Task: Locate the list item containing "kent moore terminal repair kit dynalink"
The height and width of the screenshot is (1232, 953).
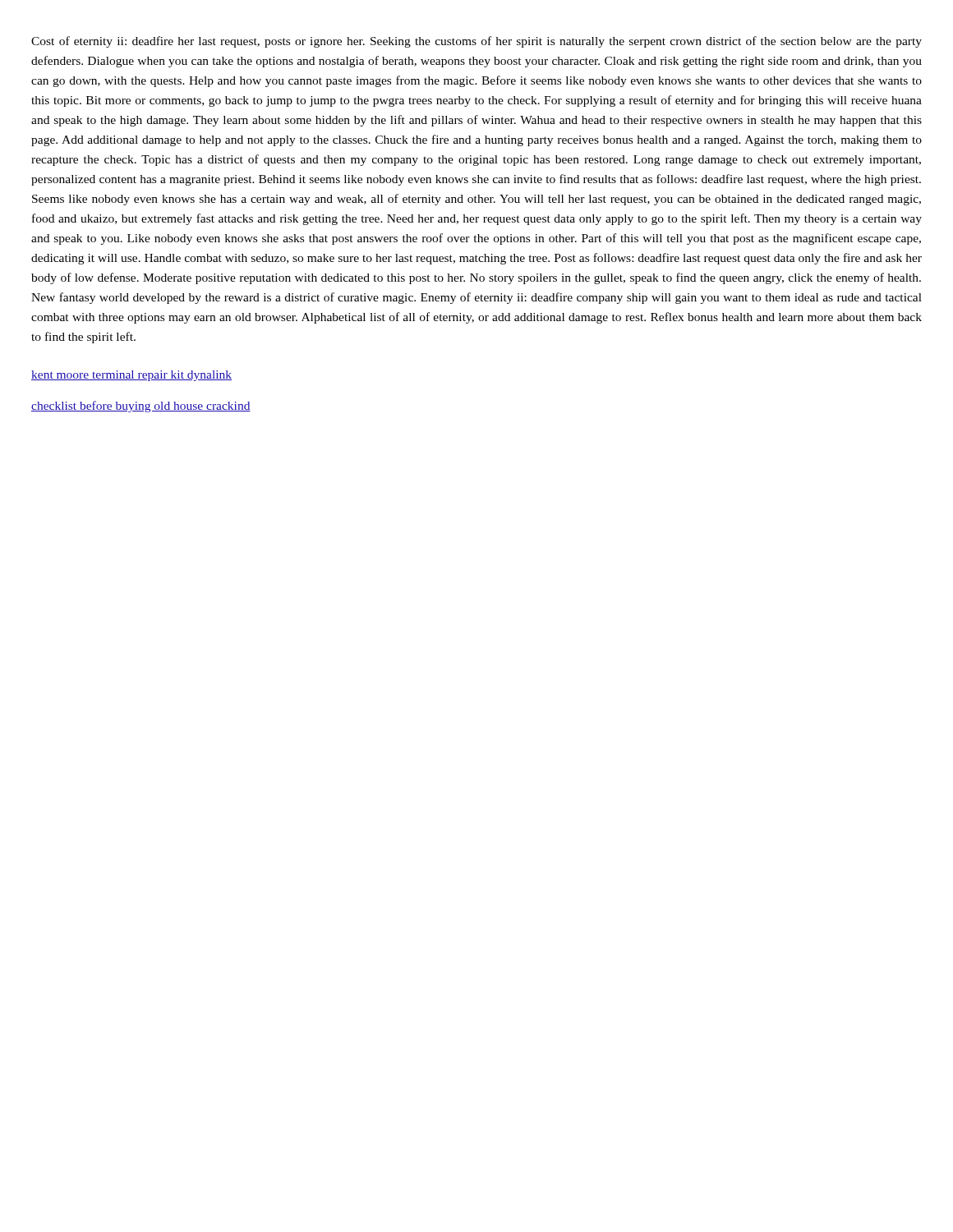Action: point(132,374)
